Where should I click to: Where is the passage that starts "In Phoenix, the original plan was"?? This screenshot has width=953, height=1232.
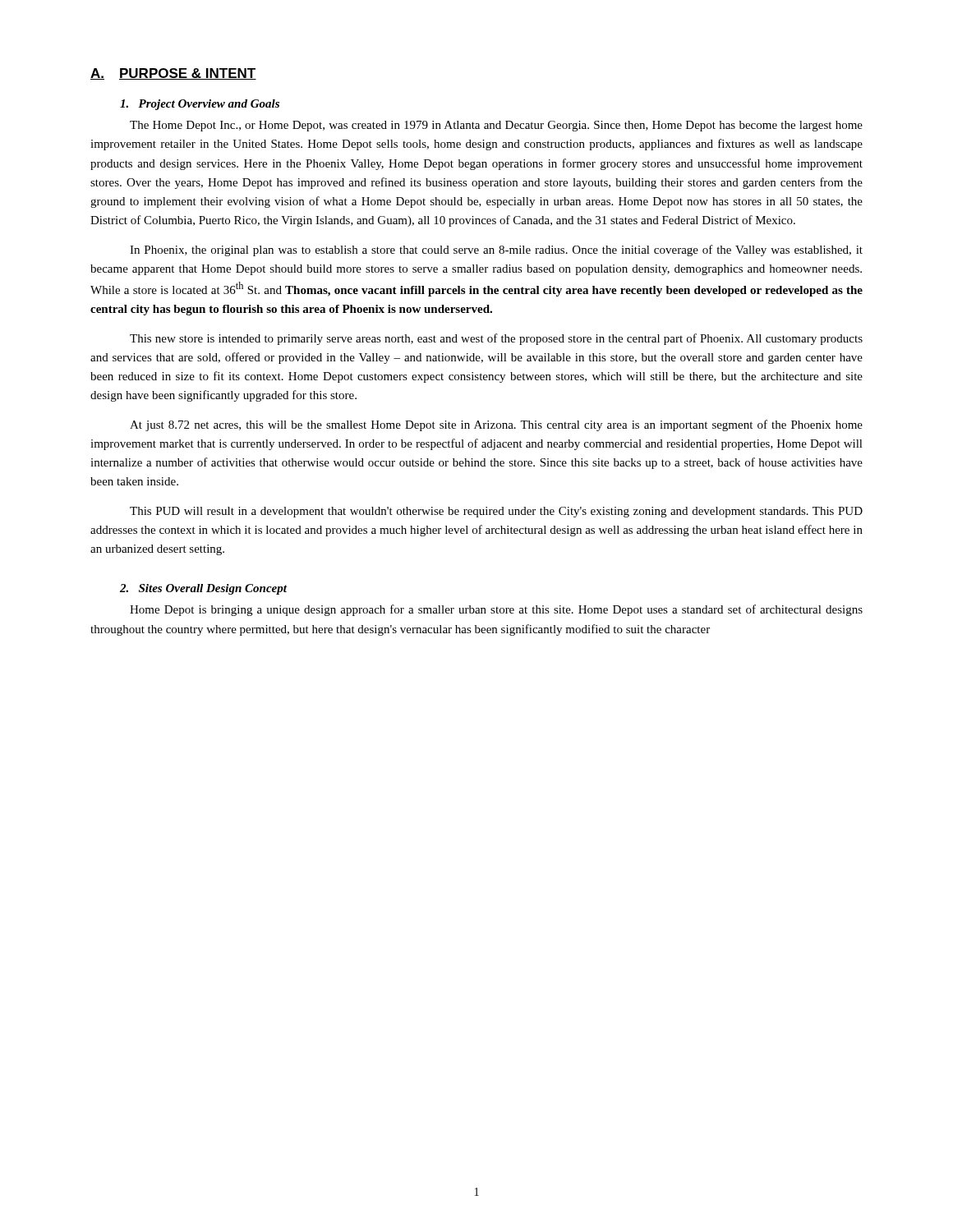click(476, 279)
